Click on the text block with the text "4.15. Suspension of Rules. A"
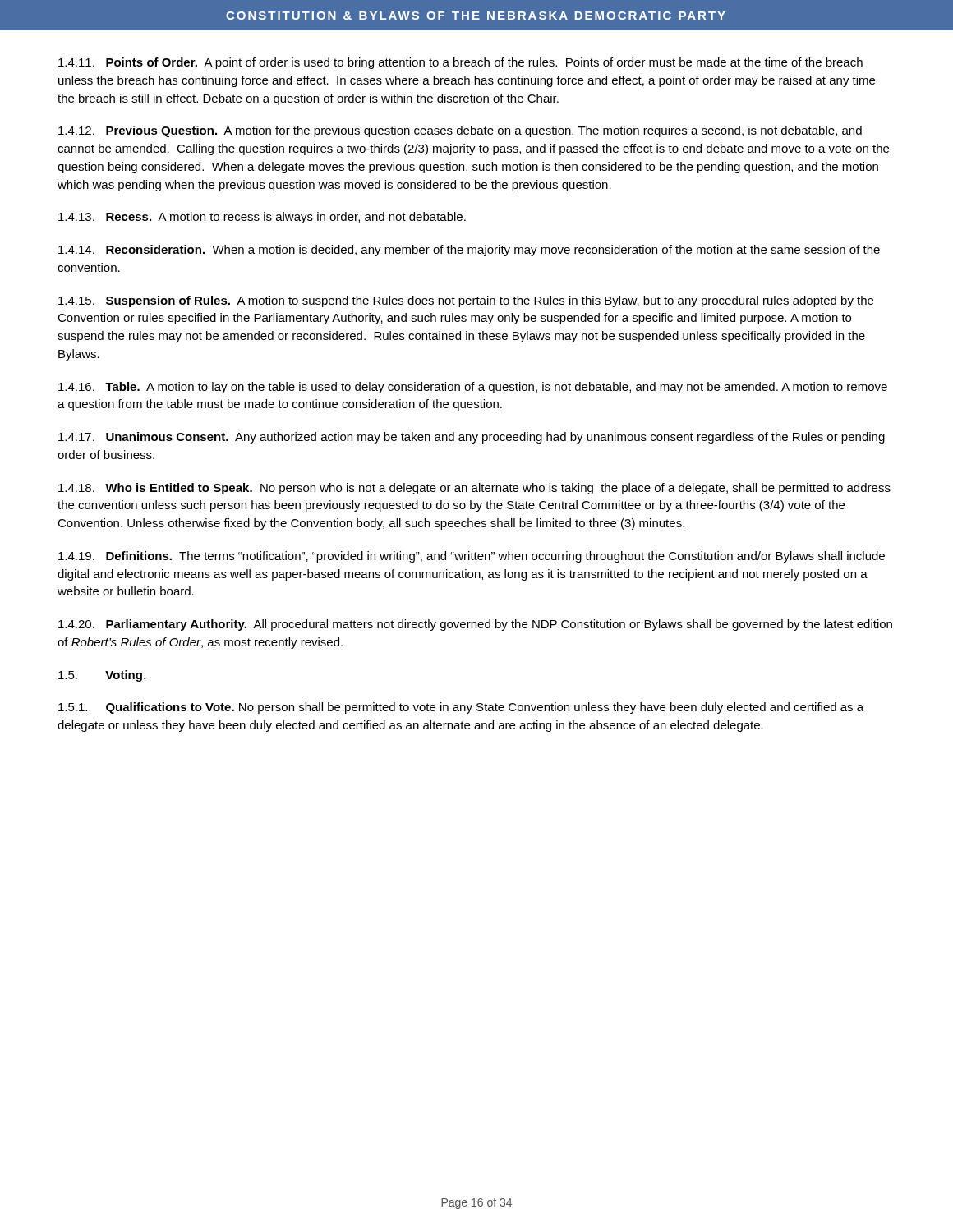This screenshot has width=953, height=1232. pos(476,327)
